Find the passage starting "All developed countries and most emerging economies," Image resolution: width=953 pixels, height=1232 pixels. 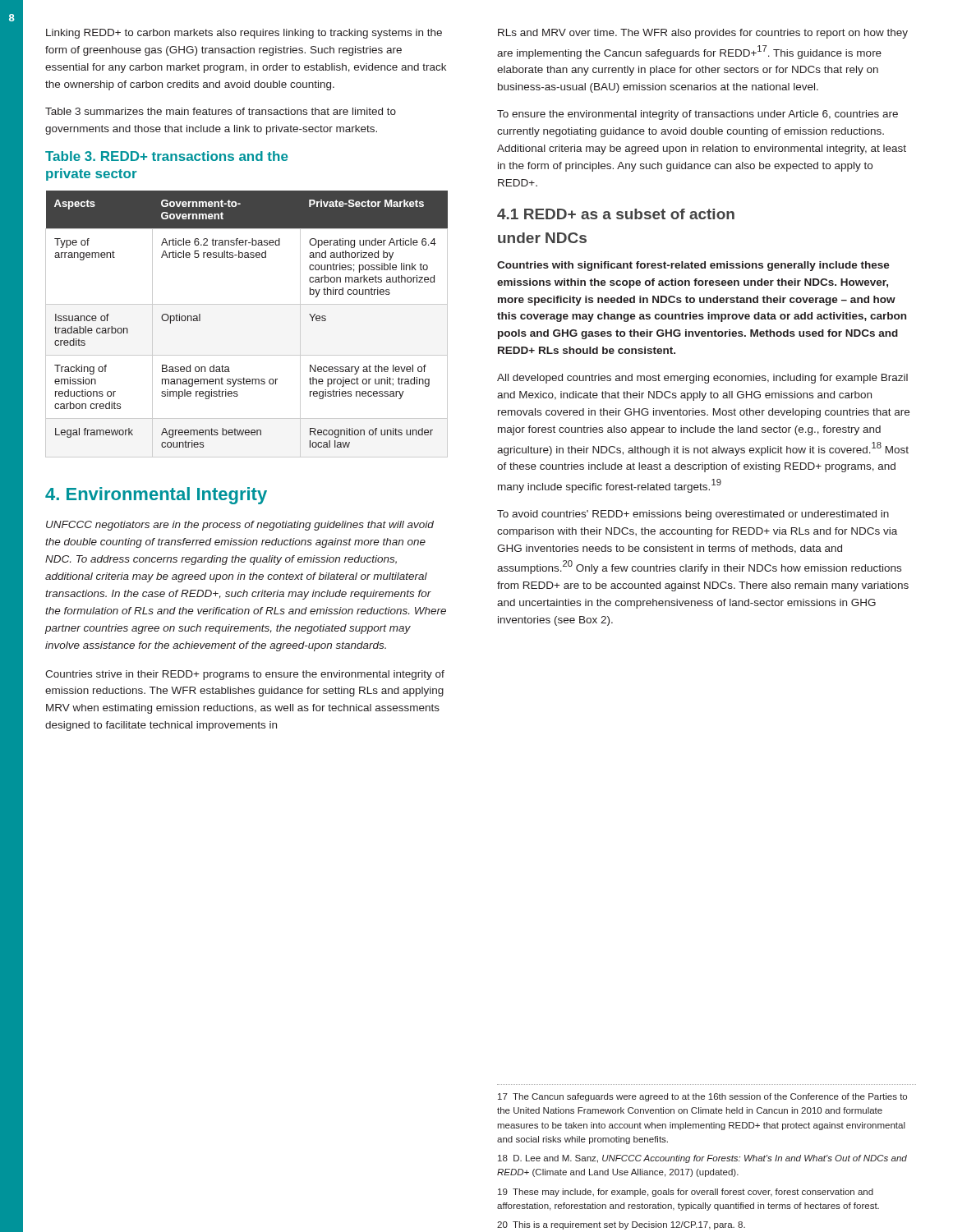coord(707,499)
